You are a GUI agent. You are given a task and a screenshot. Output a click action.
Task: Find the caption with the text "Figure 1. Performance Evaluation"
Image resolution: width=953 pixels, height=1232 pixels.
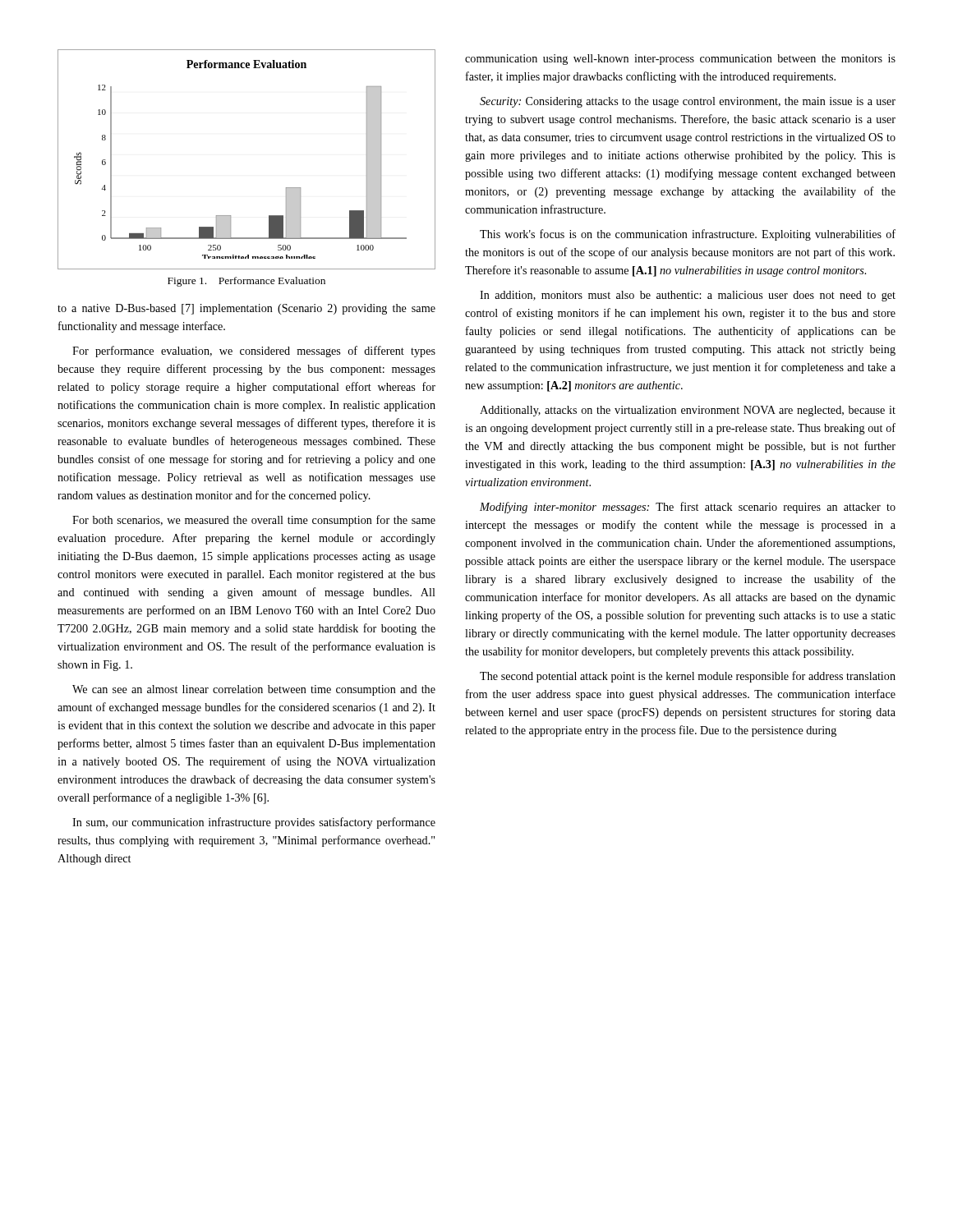pos(246,281)
